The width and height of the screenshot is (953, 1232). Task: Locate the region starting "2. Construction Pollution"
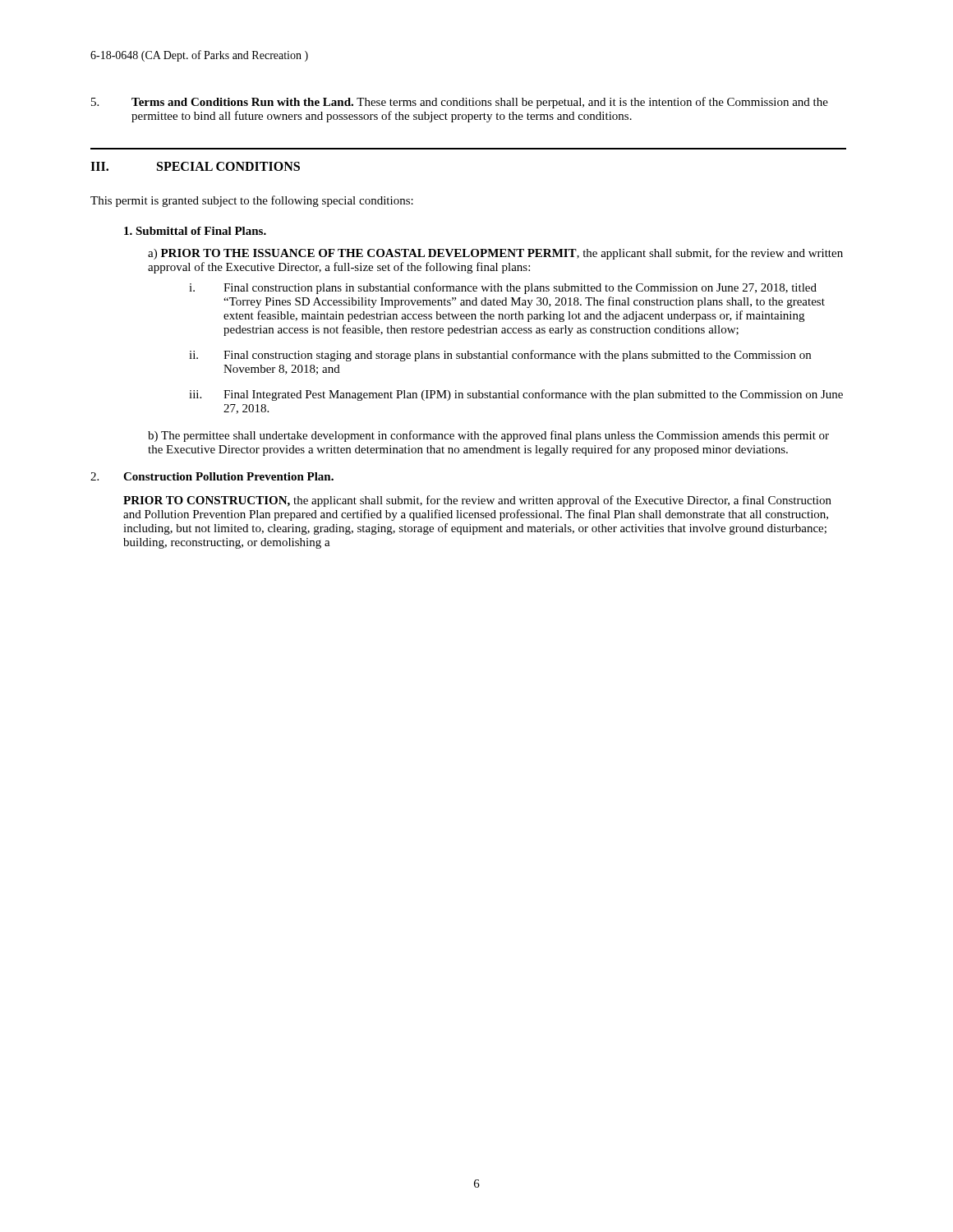(x=468, y=510)
